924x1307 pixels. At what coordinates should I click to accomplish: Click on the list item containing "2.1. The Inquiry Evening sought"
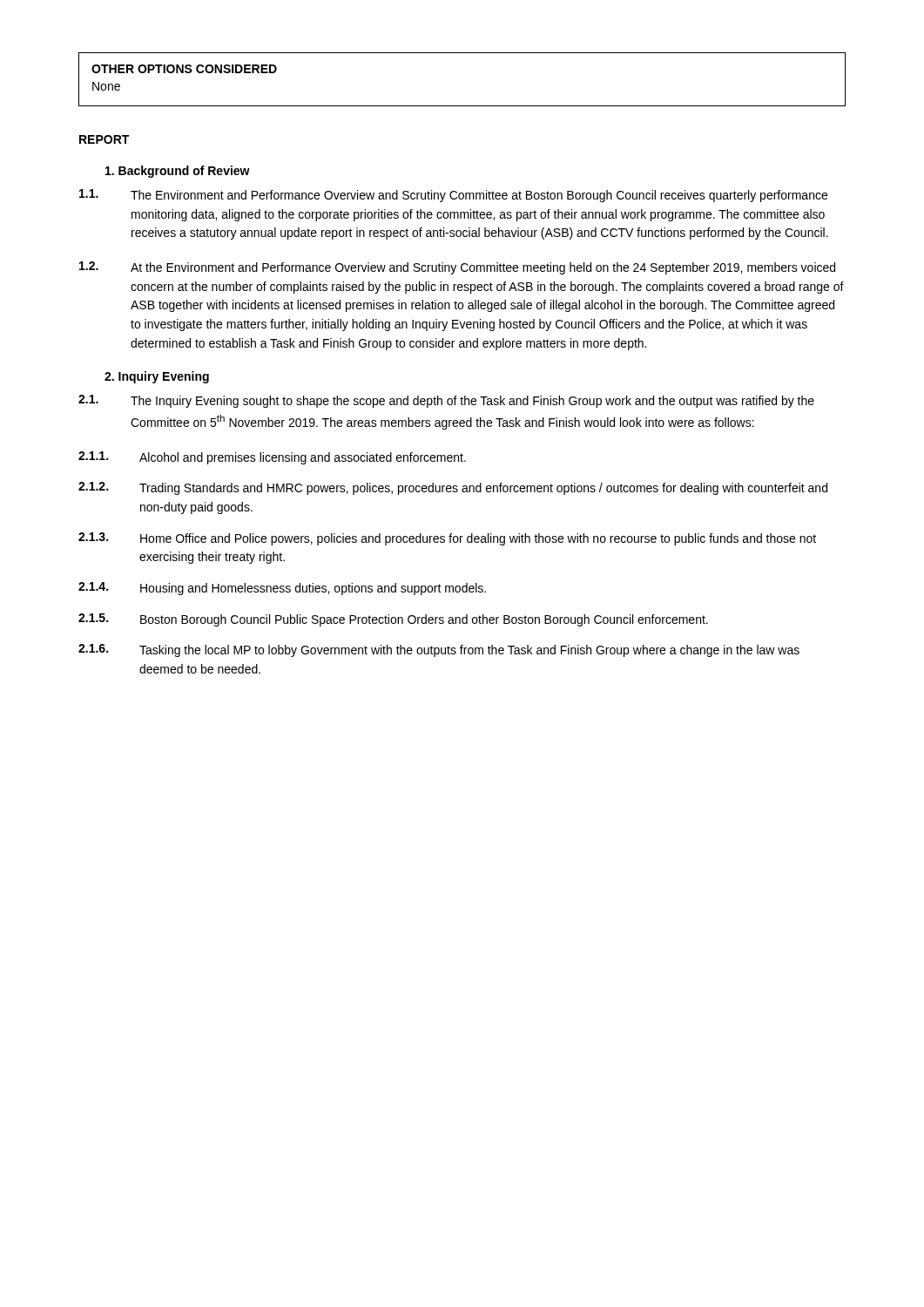[462, 412]
